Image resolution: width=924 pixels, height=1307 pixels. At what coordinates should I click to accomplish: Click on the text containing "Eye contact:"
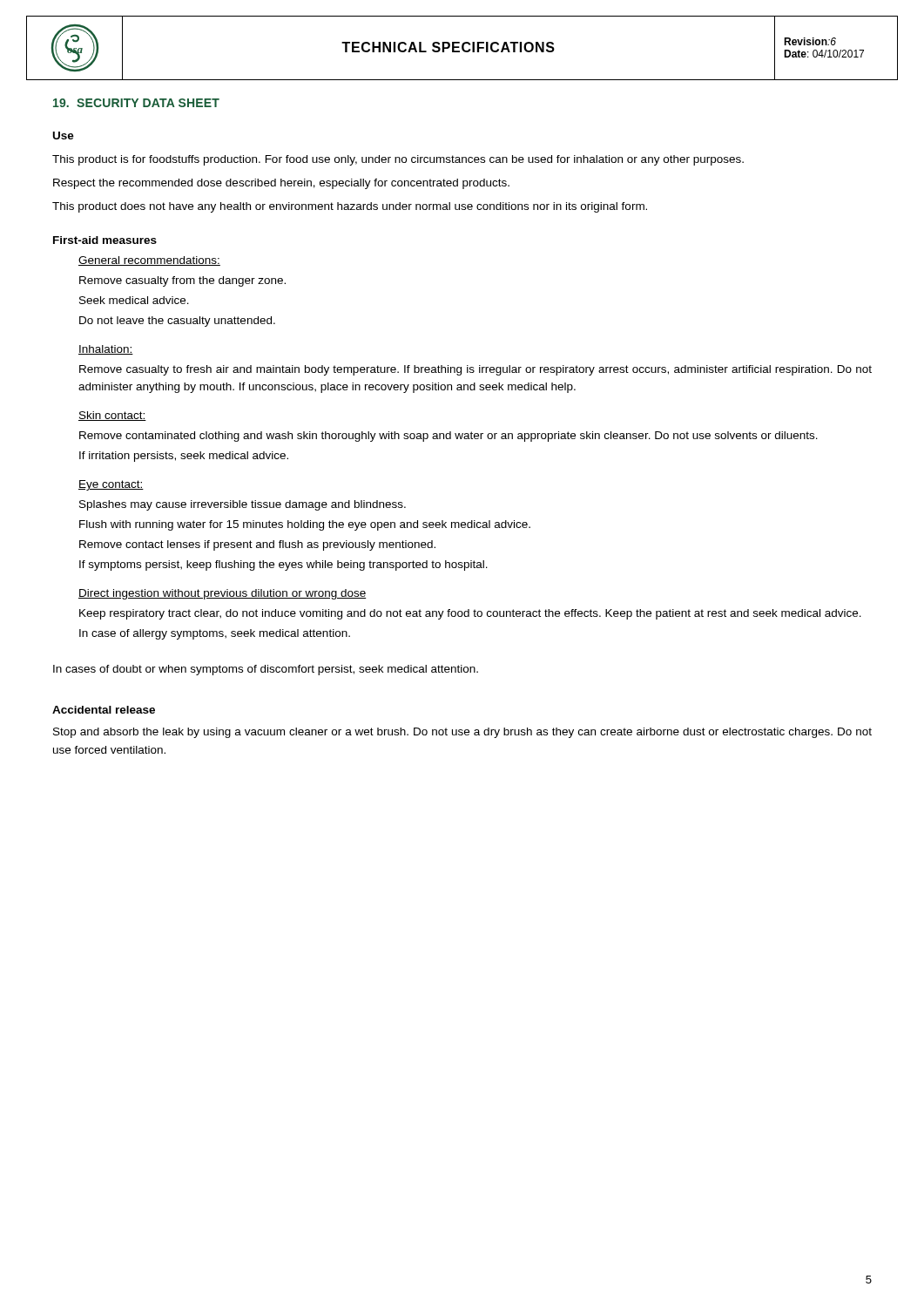coord(111,484)
